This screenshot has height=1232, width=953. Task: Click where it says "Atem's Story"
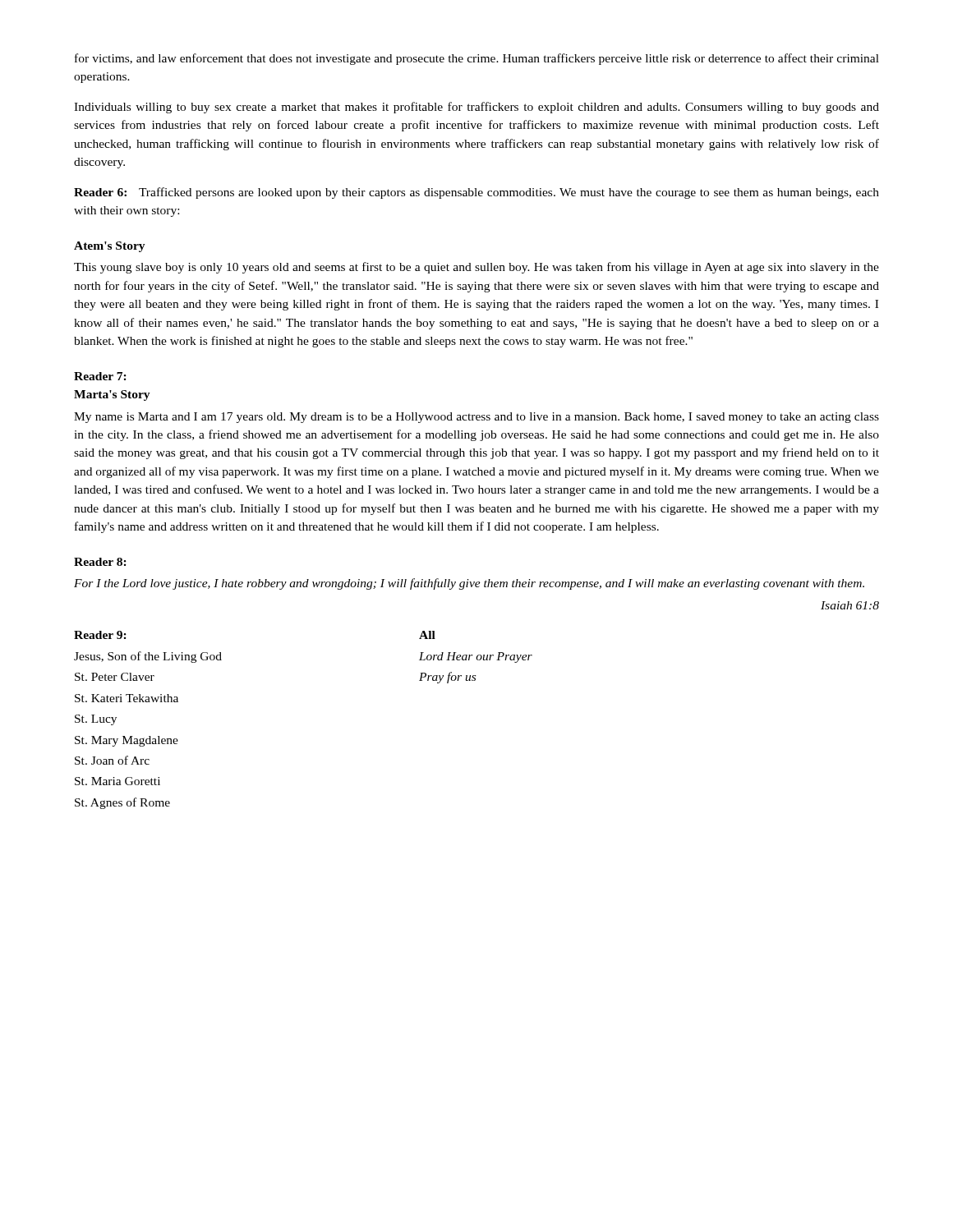point(110,247)
